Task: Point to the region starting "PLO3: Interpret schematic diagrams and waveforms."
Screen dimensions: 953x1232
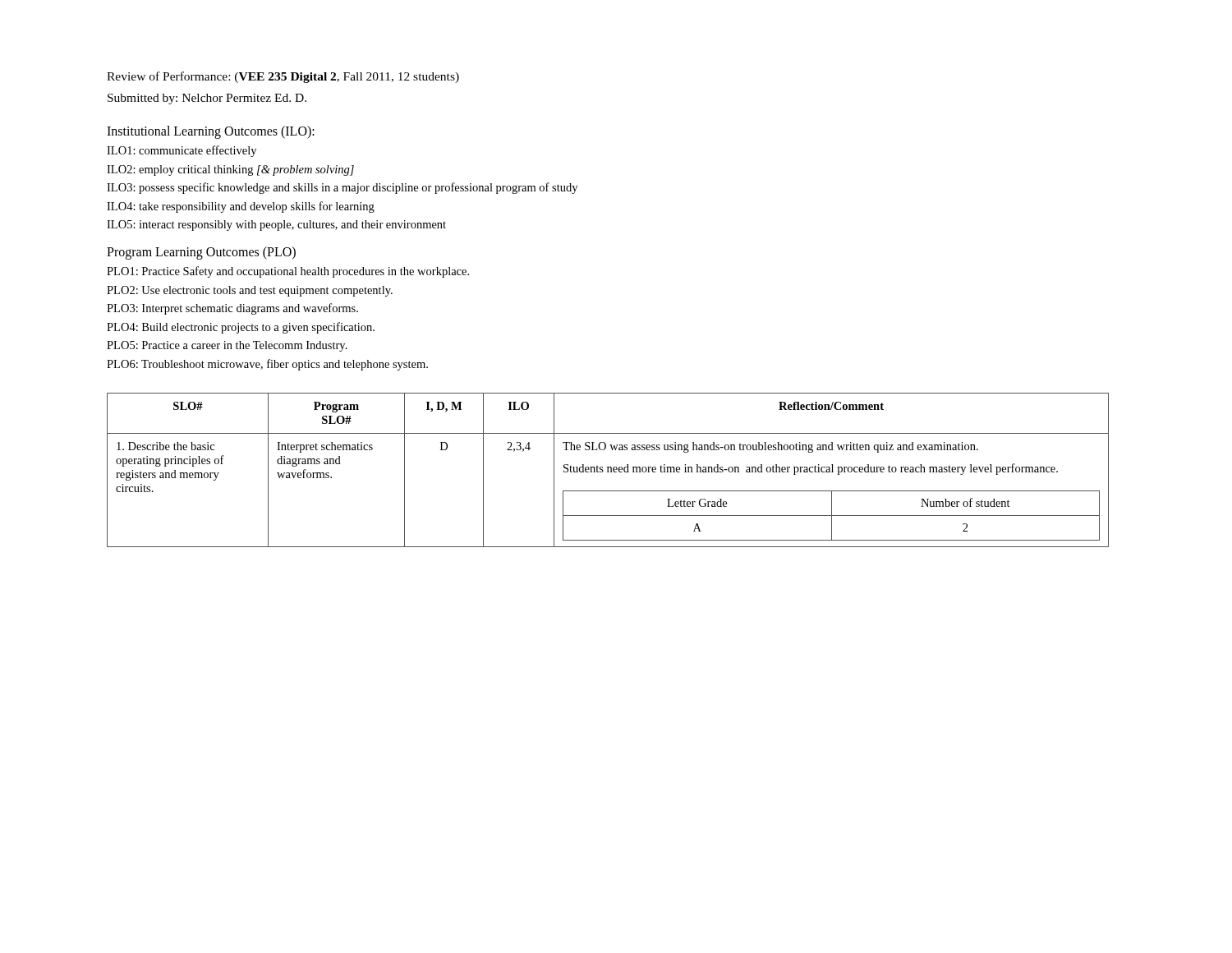Action: 233,308
